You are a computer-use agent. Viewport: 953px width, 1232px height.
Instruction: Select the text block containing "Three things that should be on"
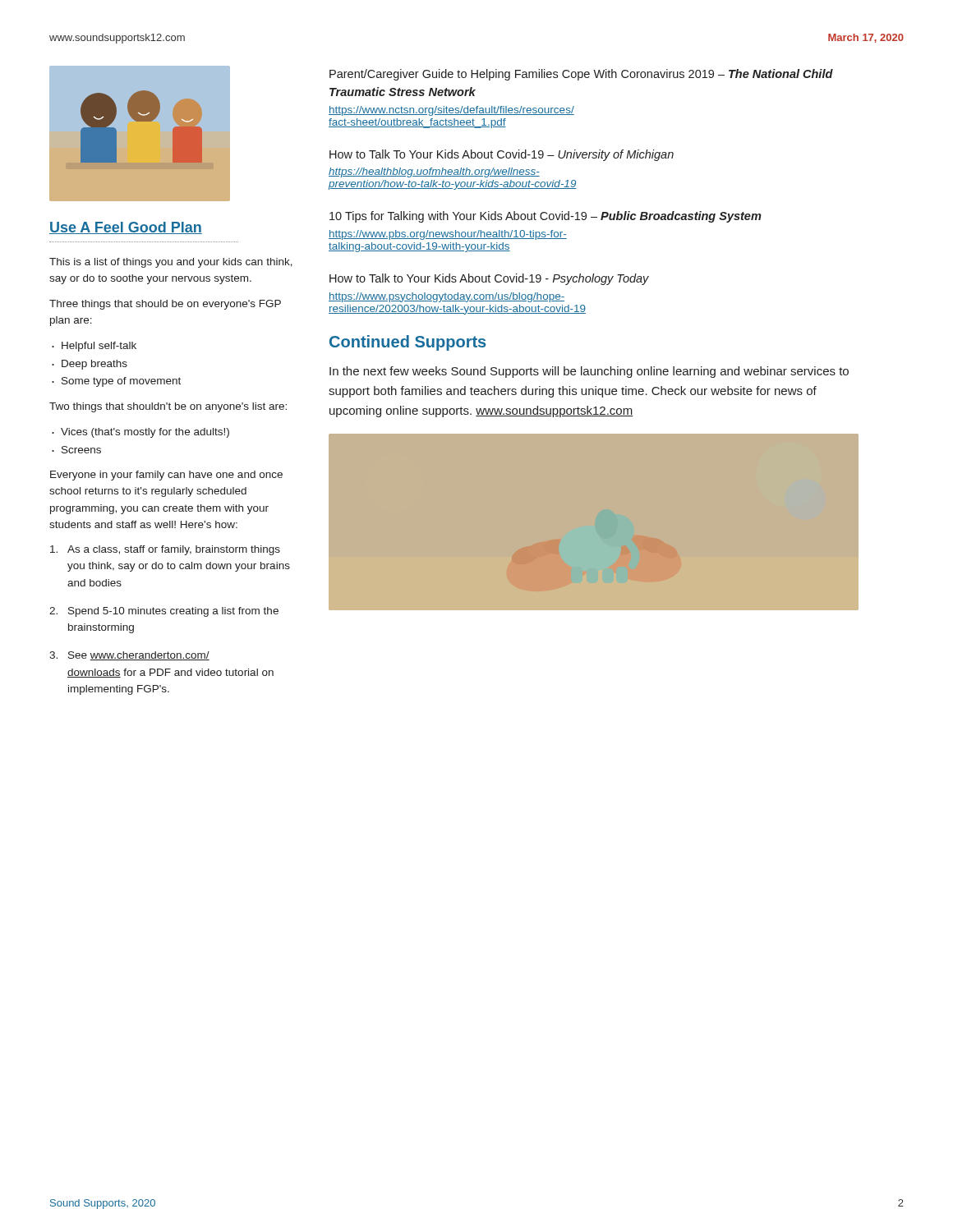tap(165, 311)
